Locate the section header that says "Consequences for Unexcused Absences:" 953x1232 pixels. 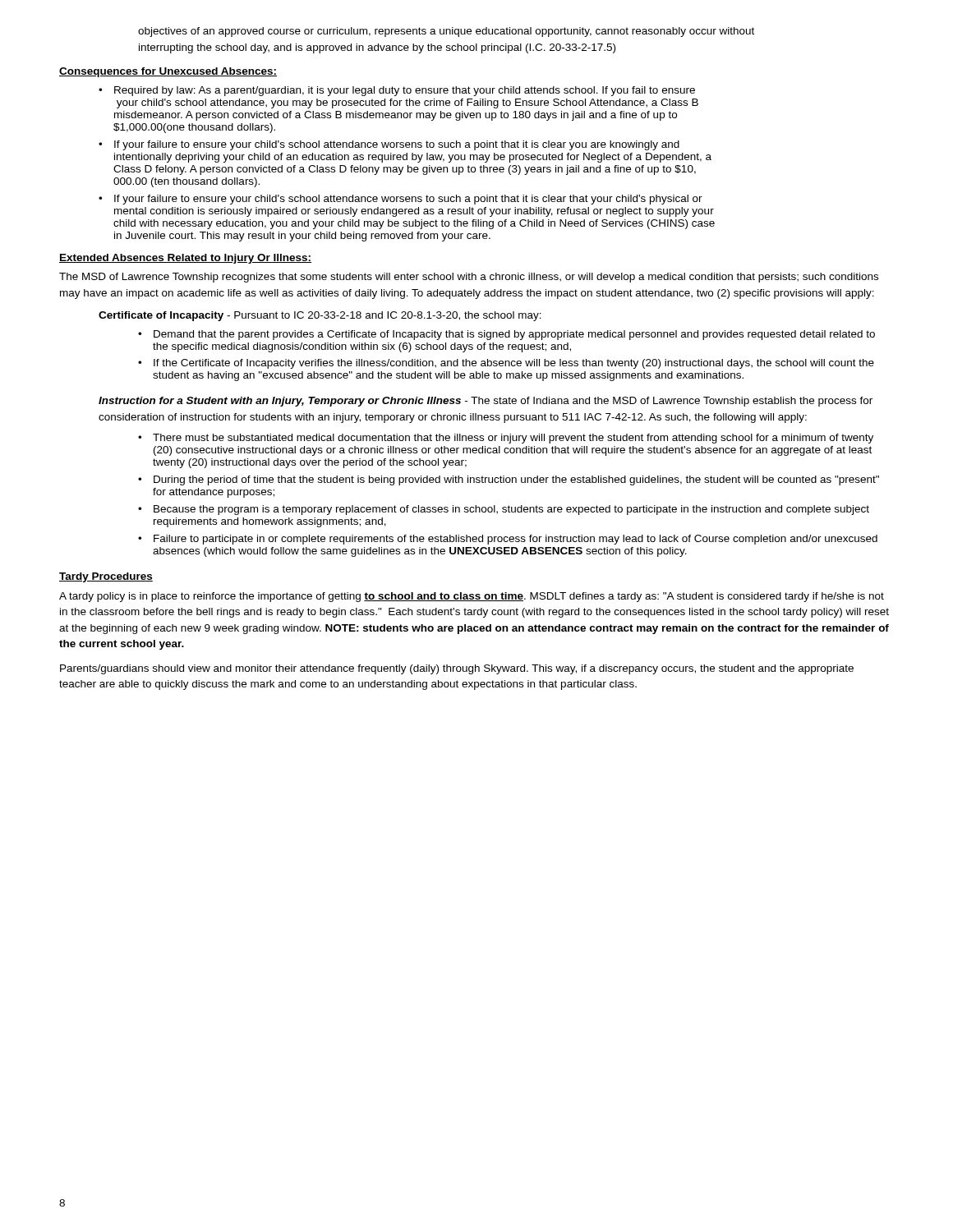tap(168, 72)
